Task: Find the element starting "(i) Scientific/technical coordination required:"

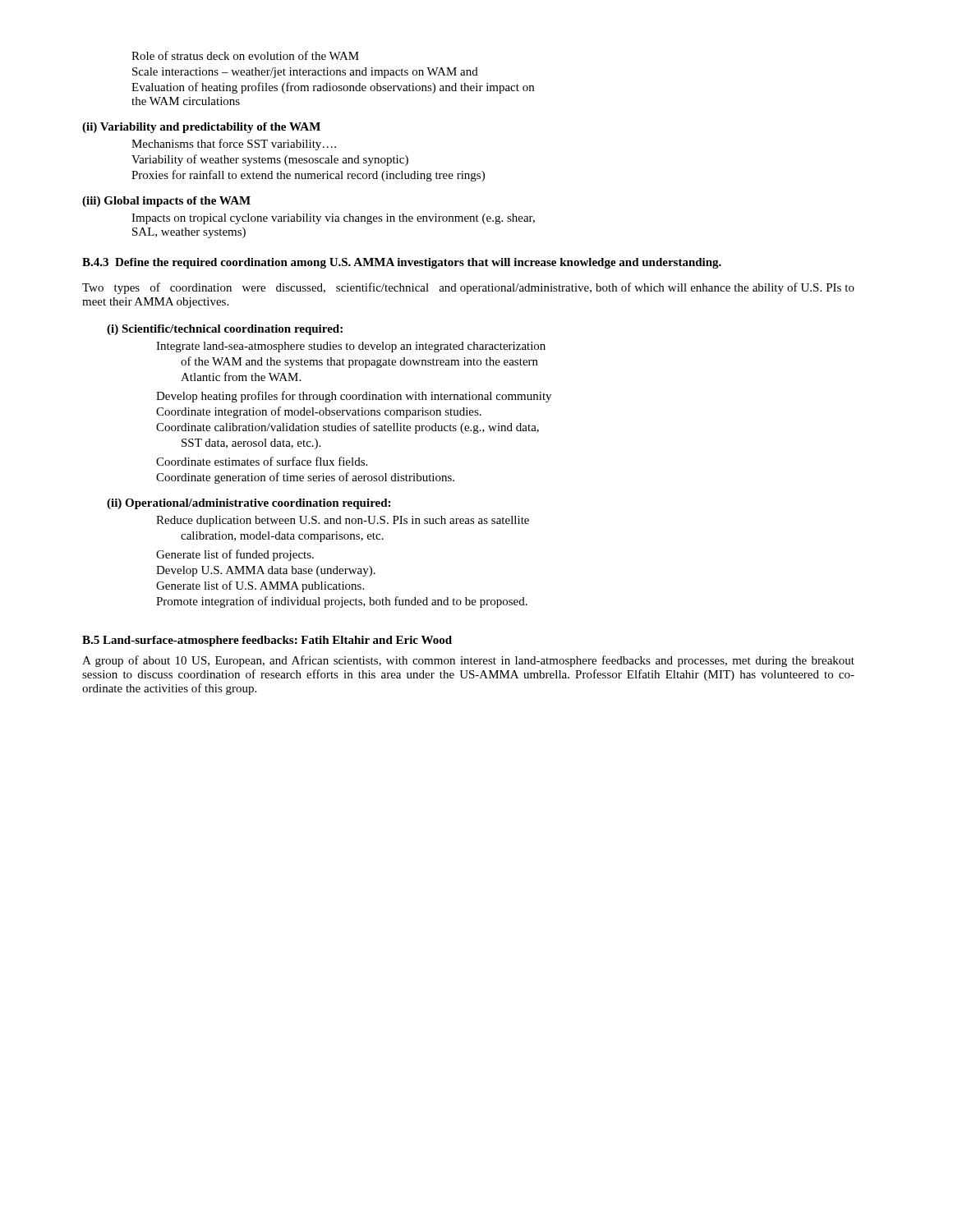Action: 225,329
